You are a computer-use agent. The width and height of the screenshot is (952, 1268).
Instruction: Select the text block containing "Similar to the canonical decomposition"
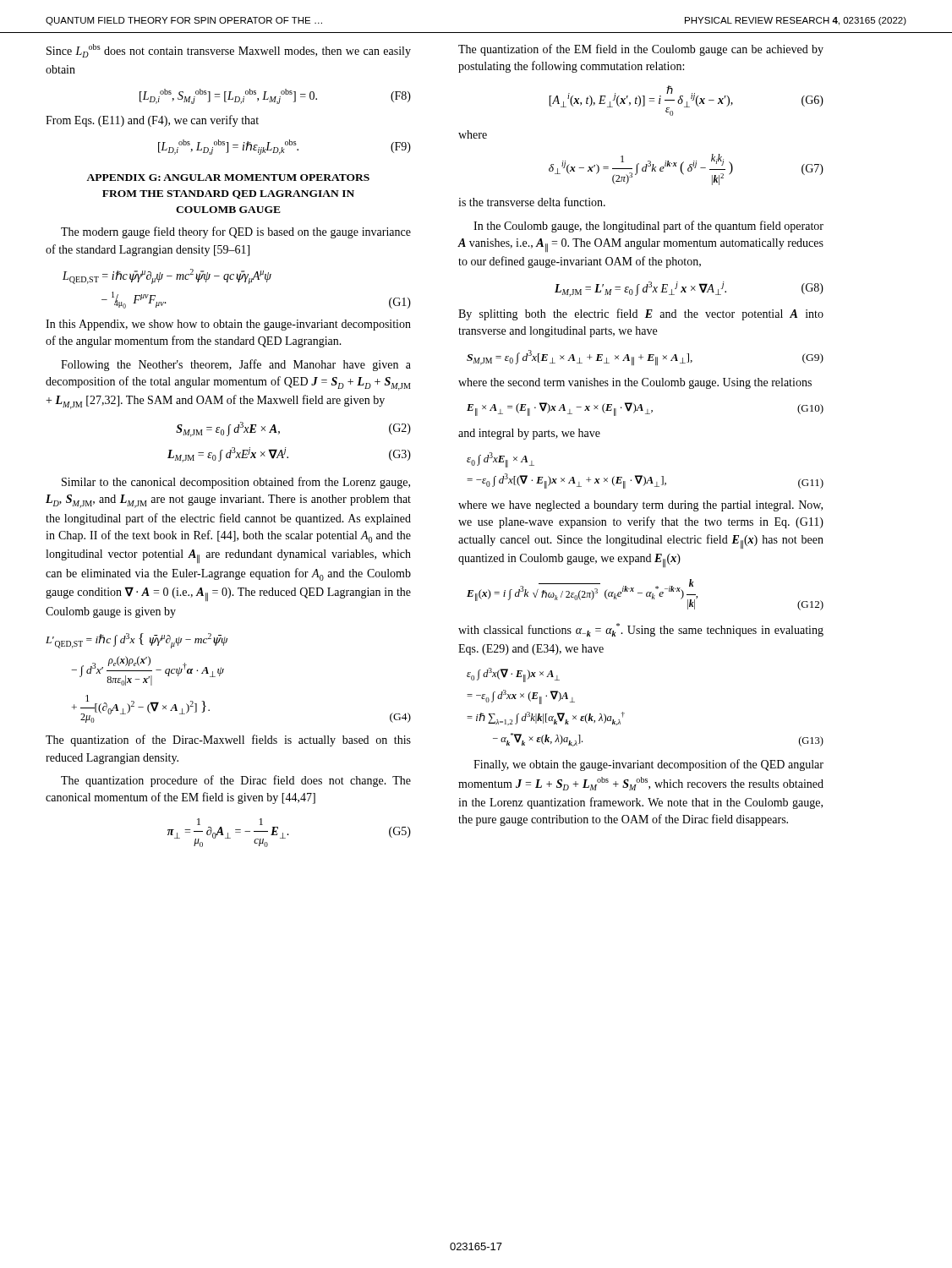[228, 547]
